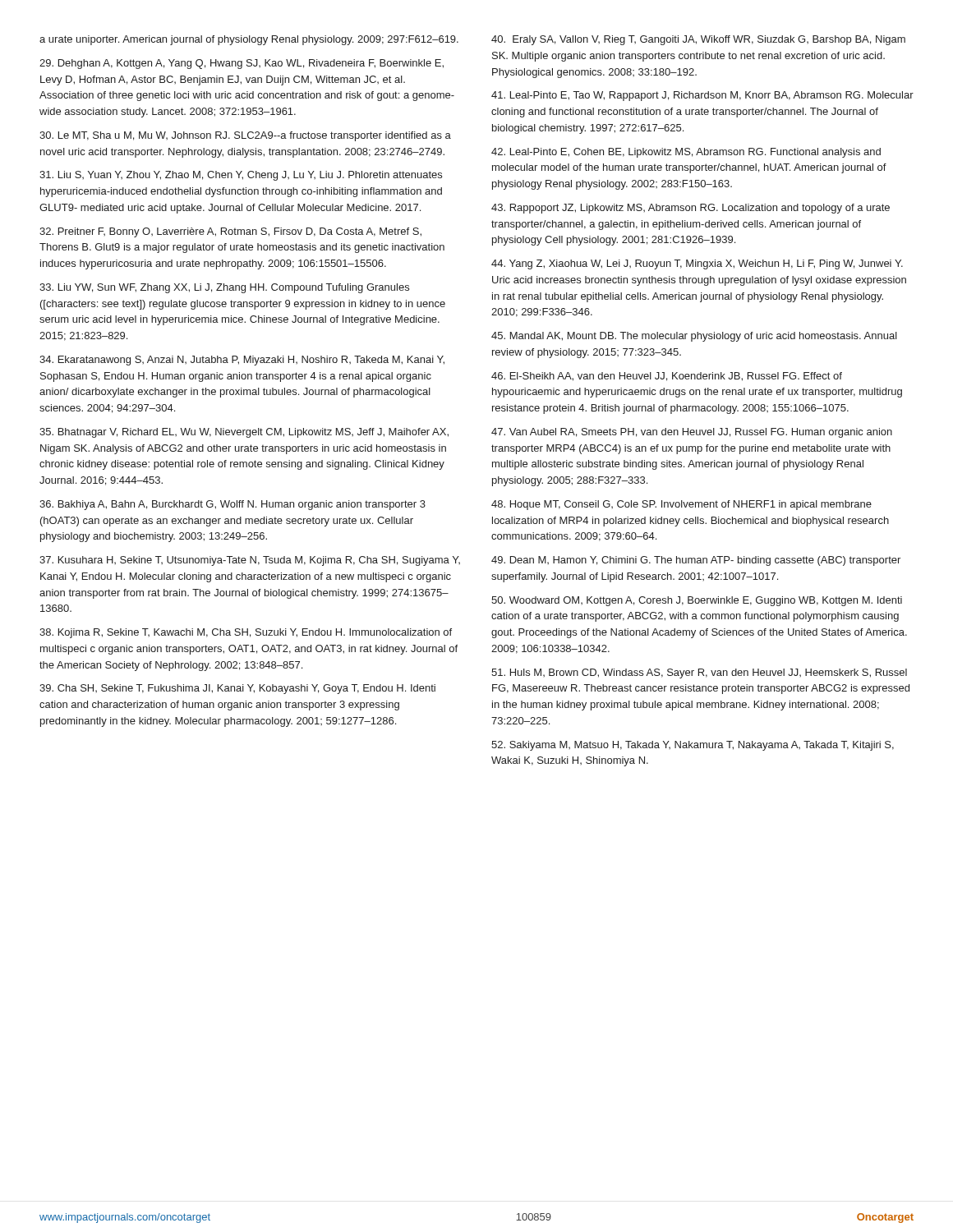Image resolution: width=953 pixels, height=1232 pixels.
Task: Find the passage starting "41. Leal-Pinto E, Tao W,"
Action: pos(702,111)
